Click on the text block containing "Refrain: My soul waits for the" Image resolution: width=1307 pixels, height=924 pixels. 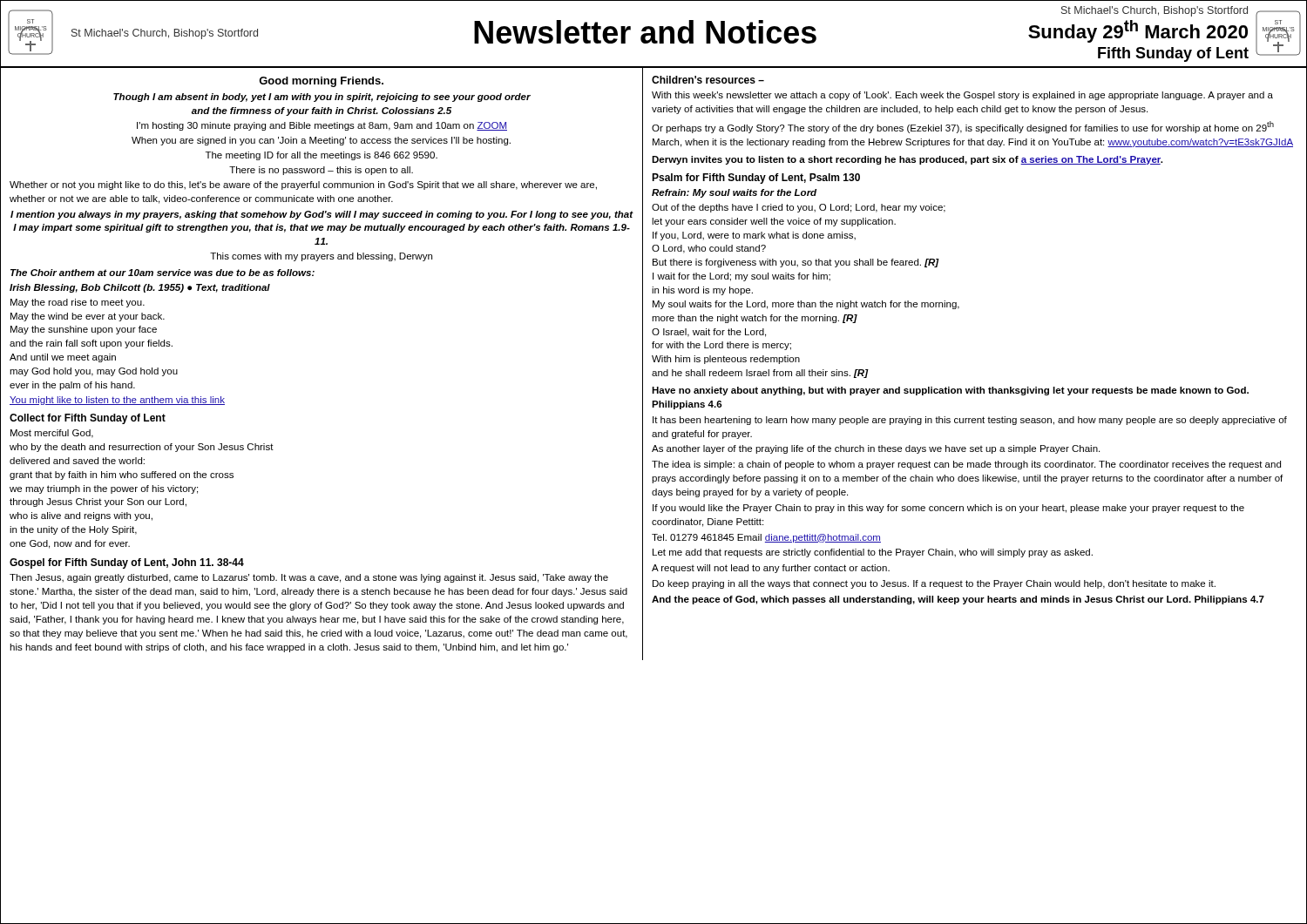pos(734,193)
